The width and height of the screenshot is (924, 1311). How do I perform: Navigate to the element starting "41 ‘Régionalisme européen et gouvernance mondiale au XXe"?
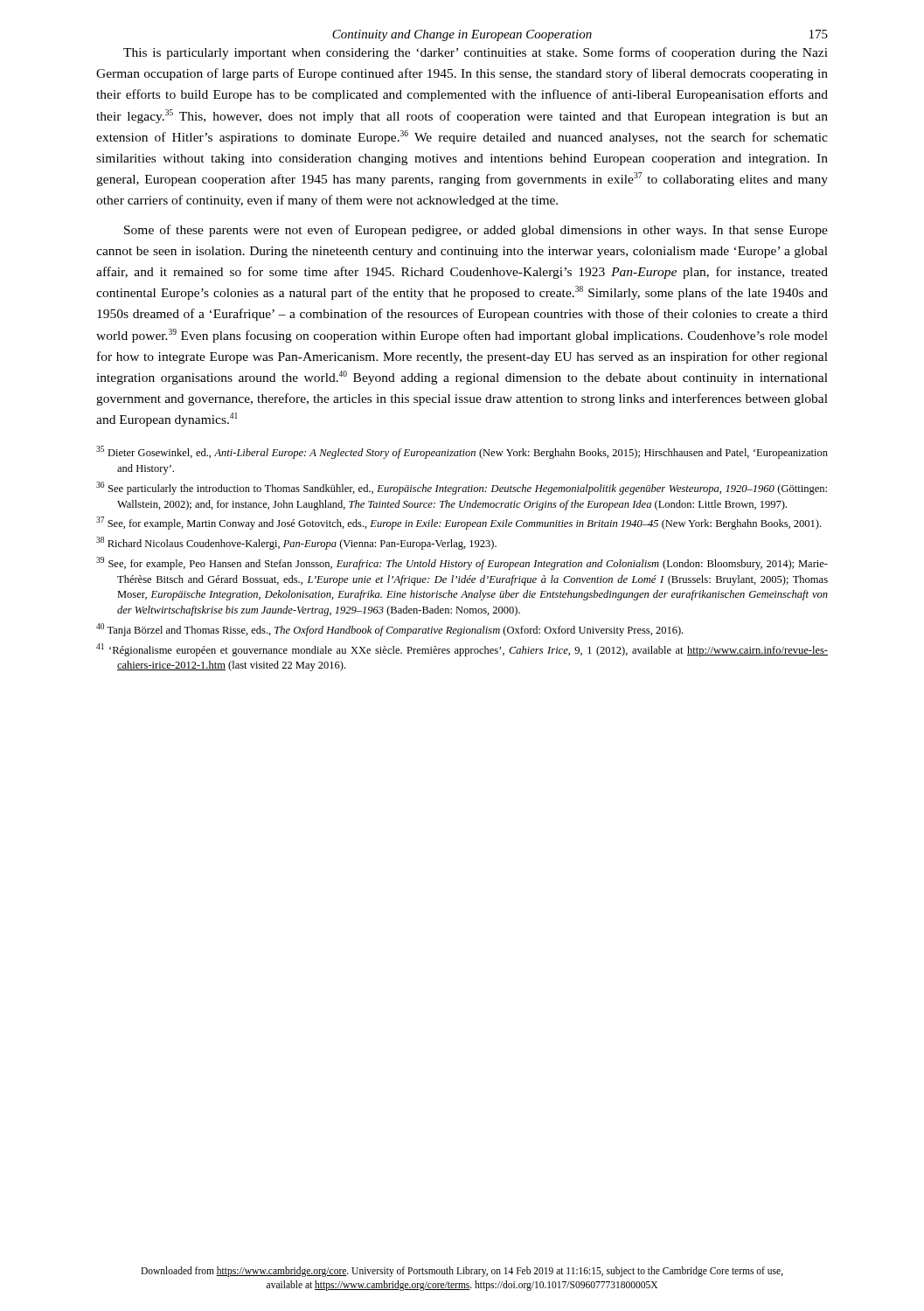[x=462, y=657]
